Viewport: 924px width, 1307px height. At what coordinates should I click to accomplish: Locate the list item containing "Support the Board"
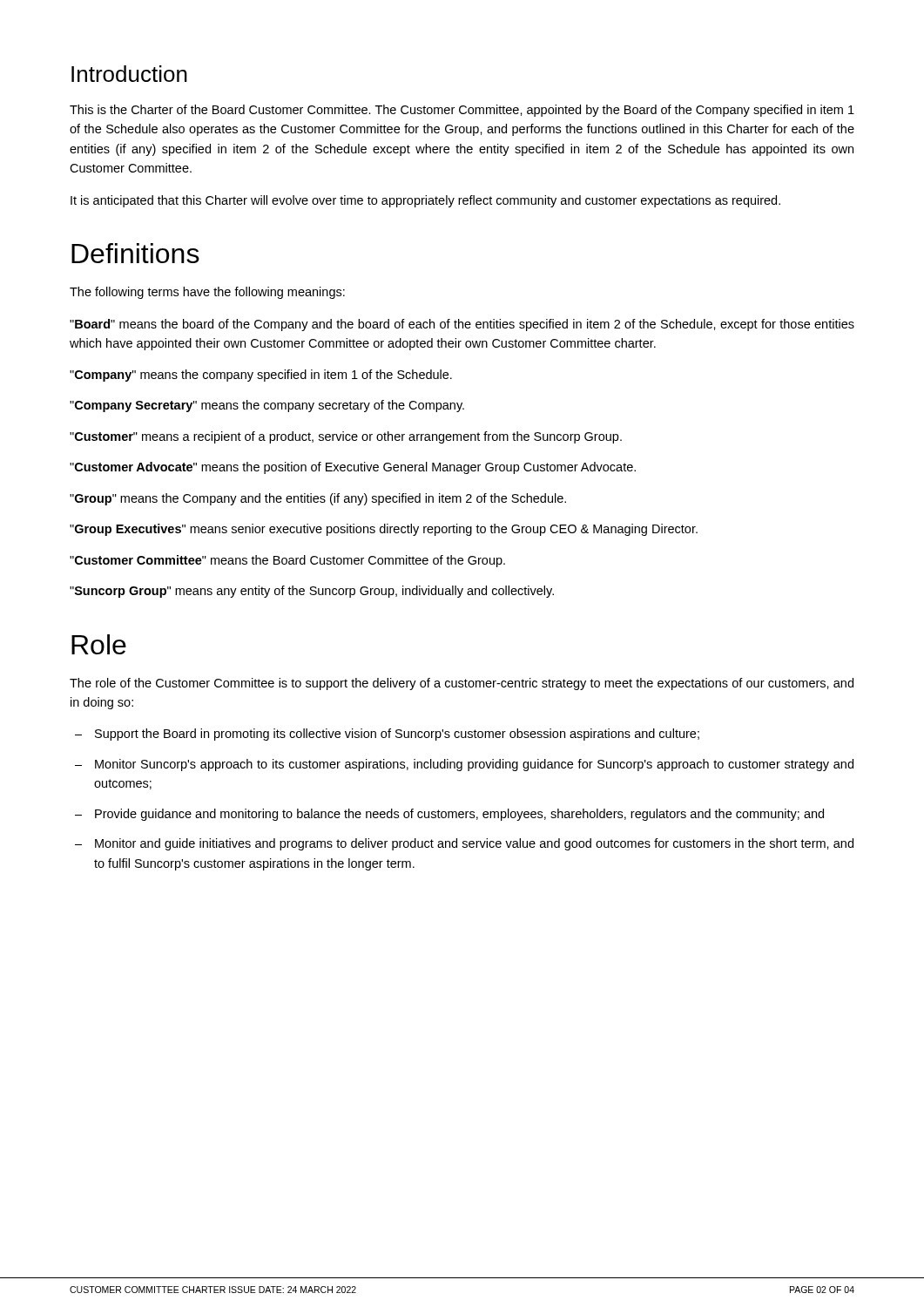tap(462, 734)
